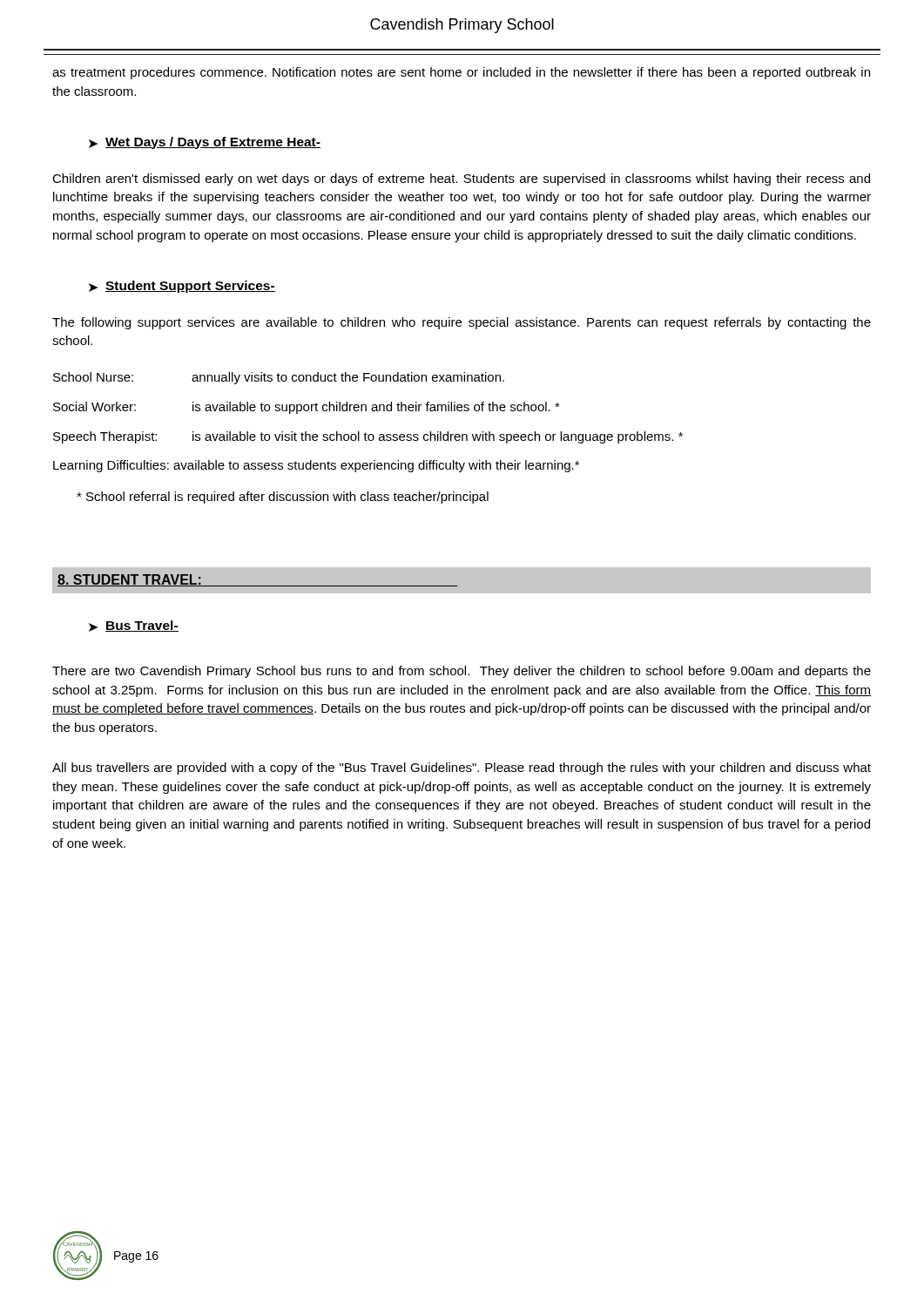Find the list item that says "Speech Therapist: is"
Screen dimensions: 1307x924
point(462,436)
